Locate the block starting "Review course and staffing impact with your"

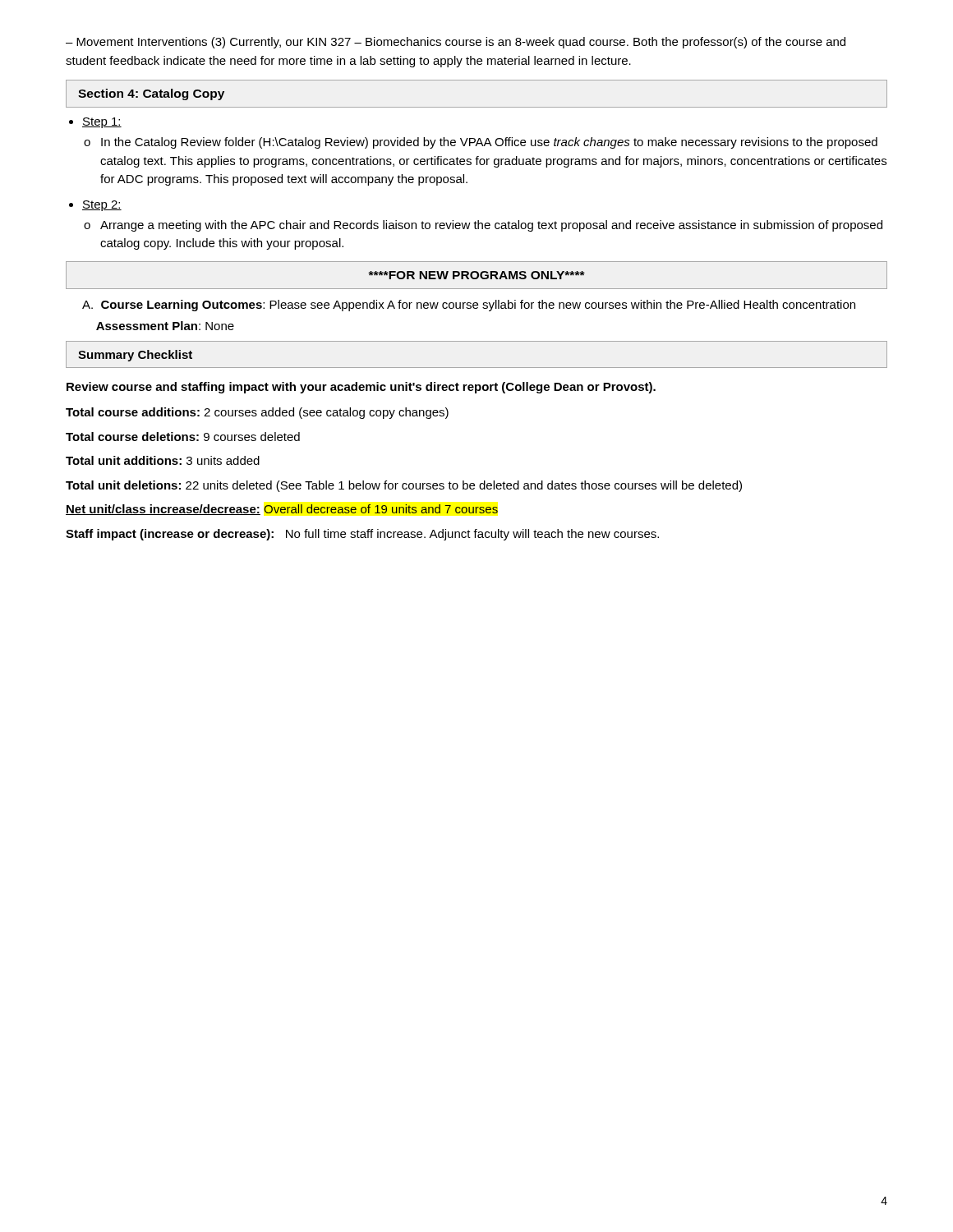(x=361, y=388)
